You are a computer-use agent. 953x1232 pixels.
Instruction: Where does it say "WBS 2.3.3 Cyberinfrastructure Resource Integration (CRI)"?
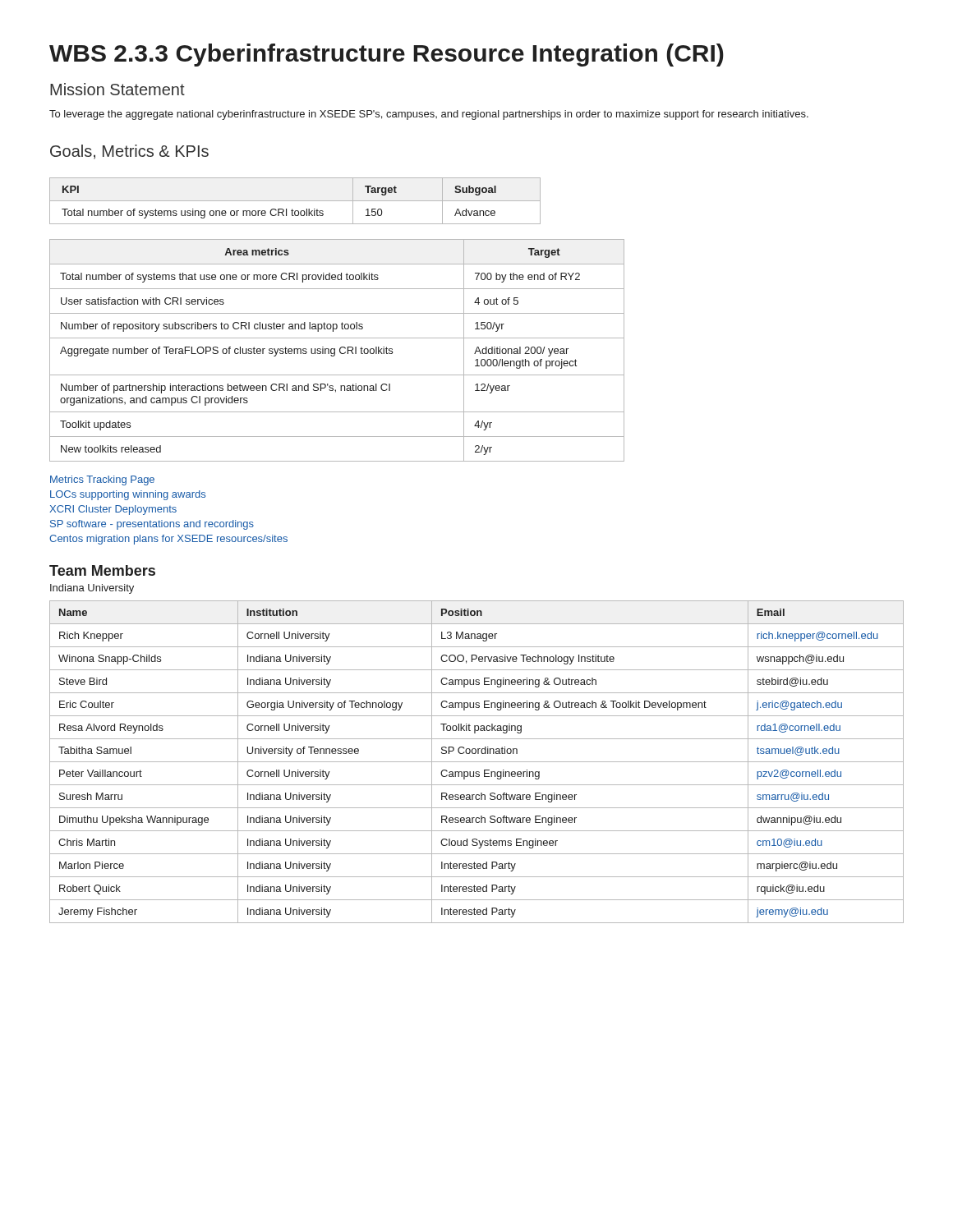(476, 53)
